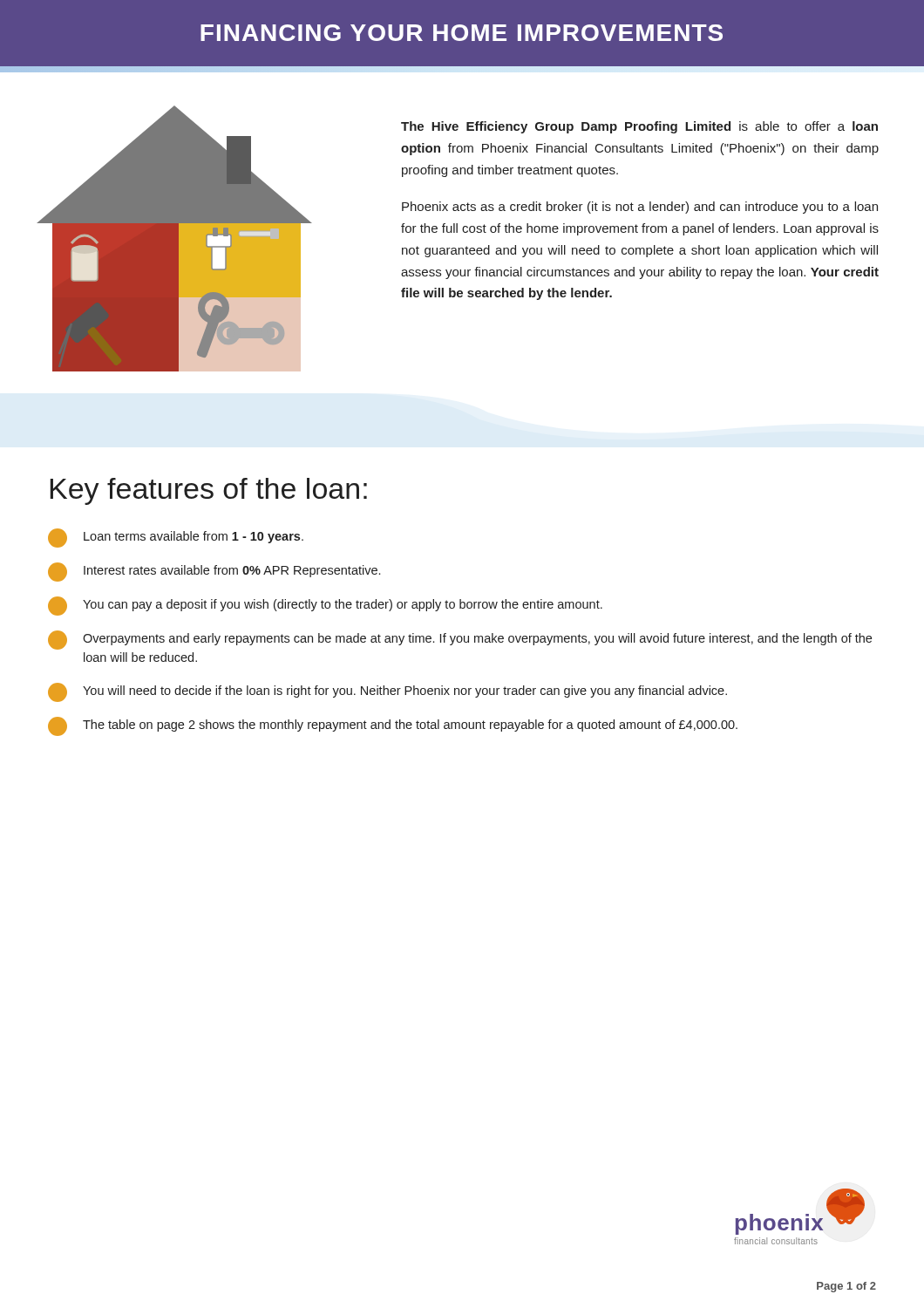Locate the title with the text "FINANCING YOUR HOME IMPROVEMENTS"
This screenshot has width=924, height=1308.
click(462, 33)
